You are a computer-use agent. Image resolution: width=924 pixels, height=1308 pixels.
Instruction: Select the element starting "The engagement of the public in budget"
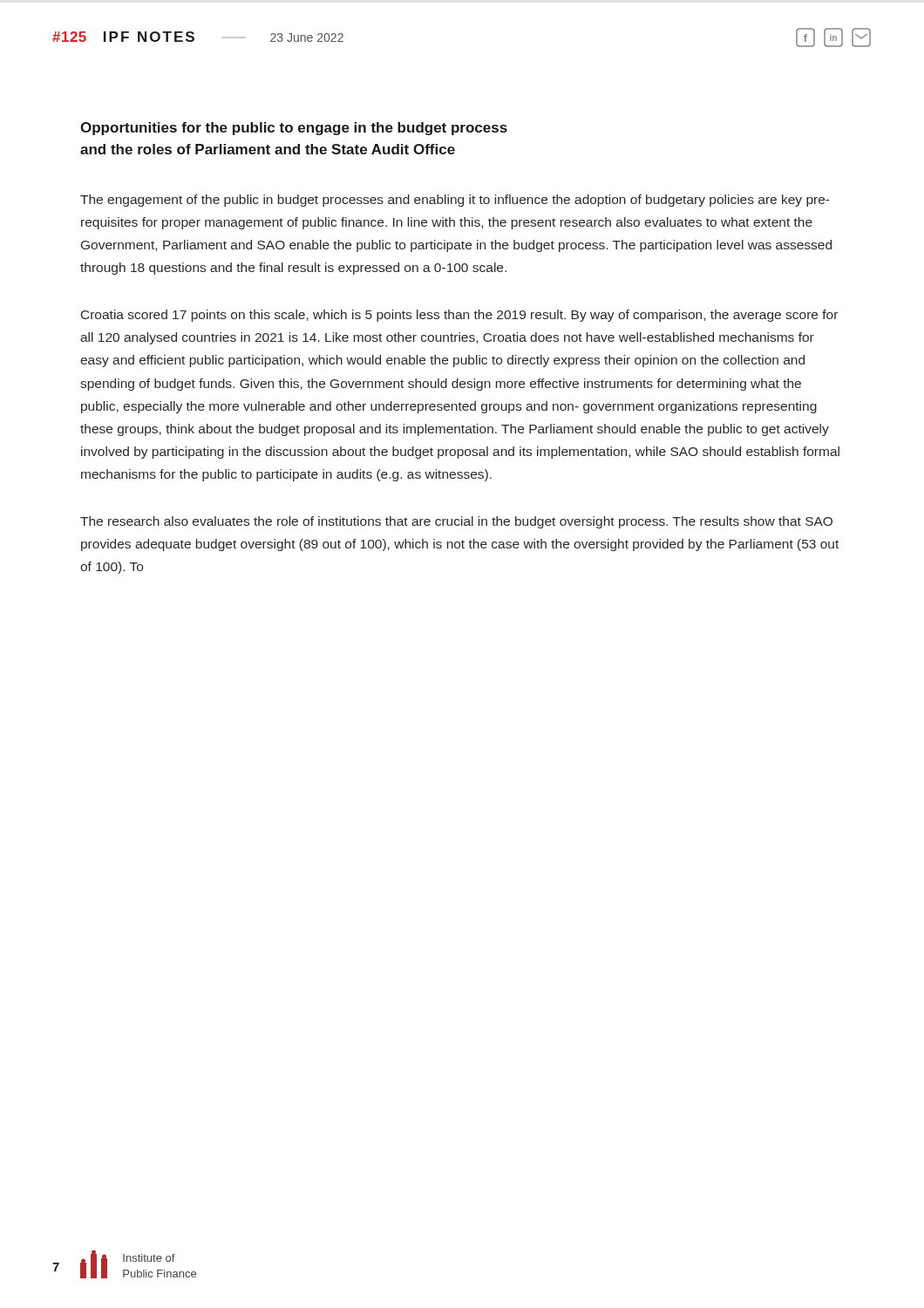coord(456,234)
